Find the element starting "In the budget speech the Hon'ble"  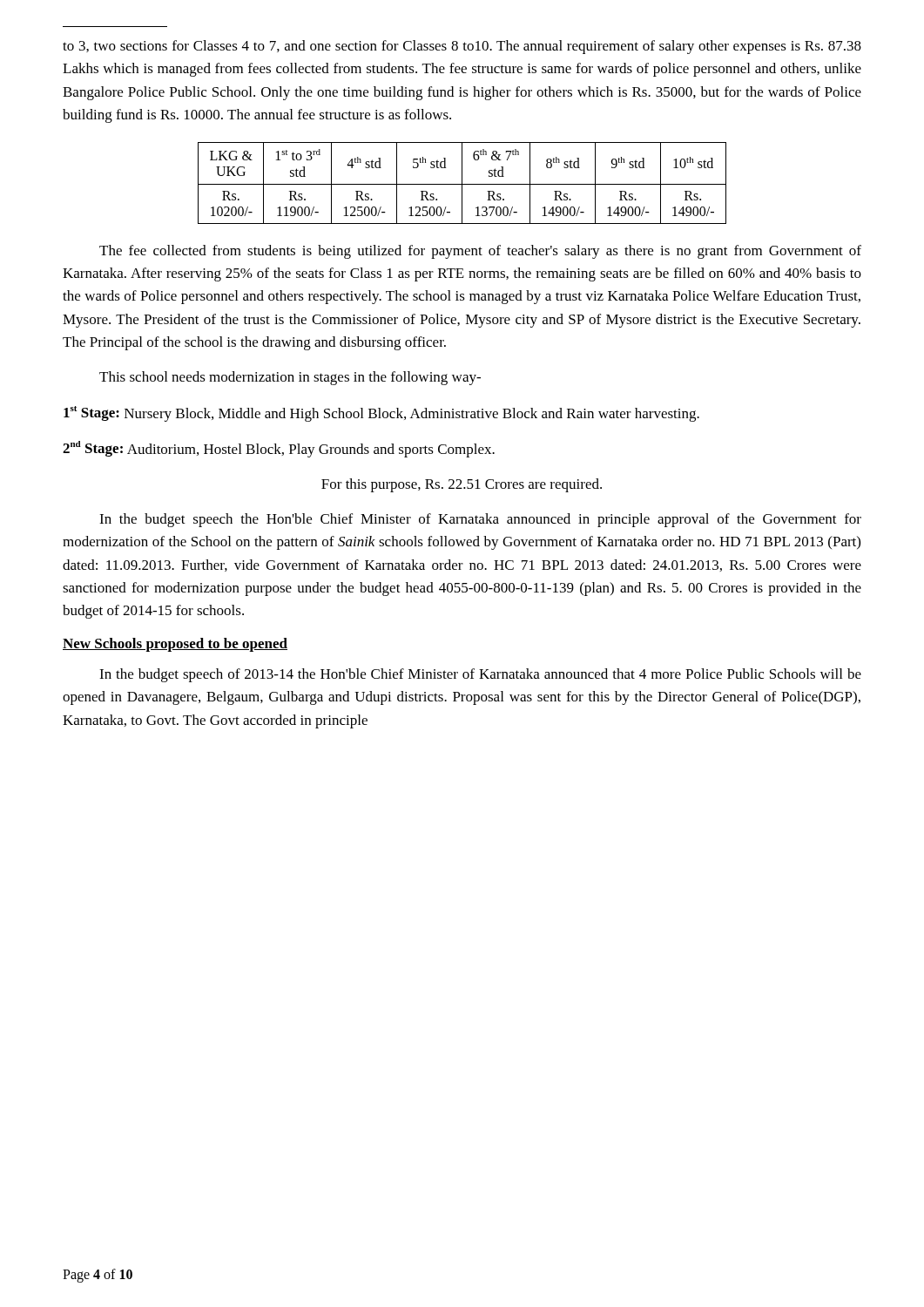coord(462,565)
